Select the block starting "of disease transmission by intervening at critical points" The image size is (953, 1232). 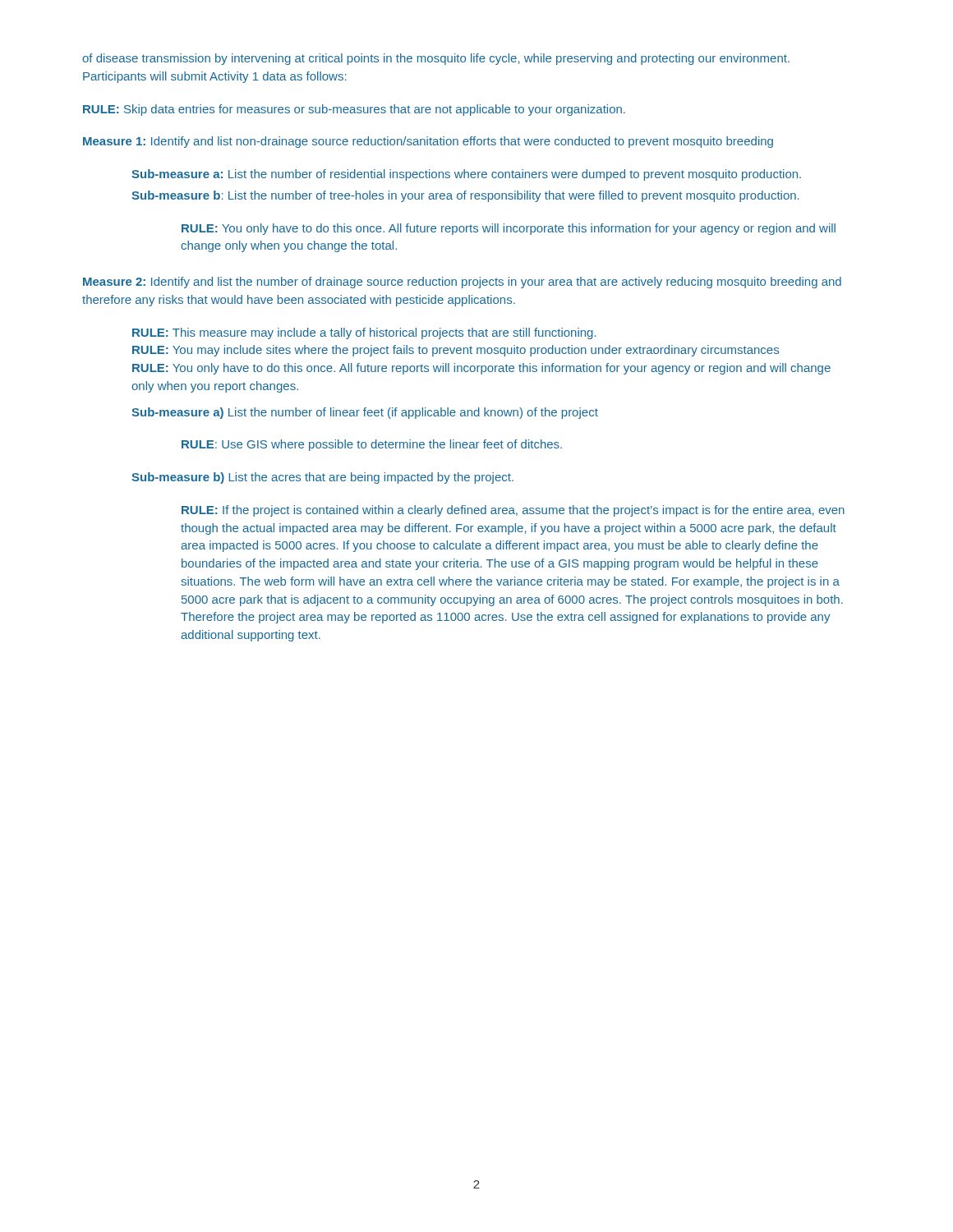click(x=464, y=67)
